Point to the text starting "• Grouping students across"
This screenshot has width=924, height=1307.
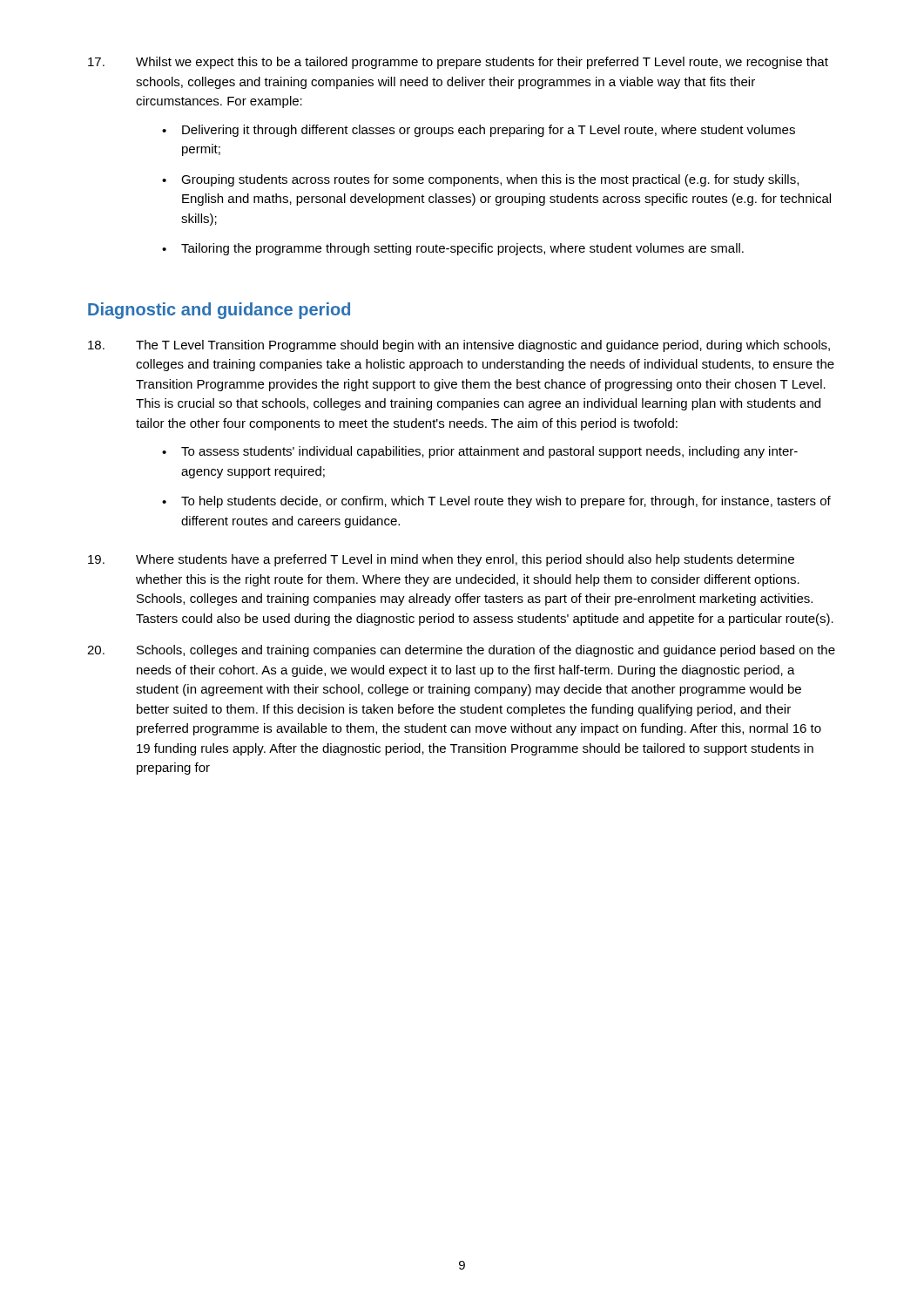499,199
